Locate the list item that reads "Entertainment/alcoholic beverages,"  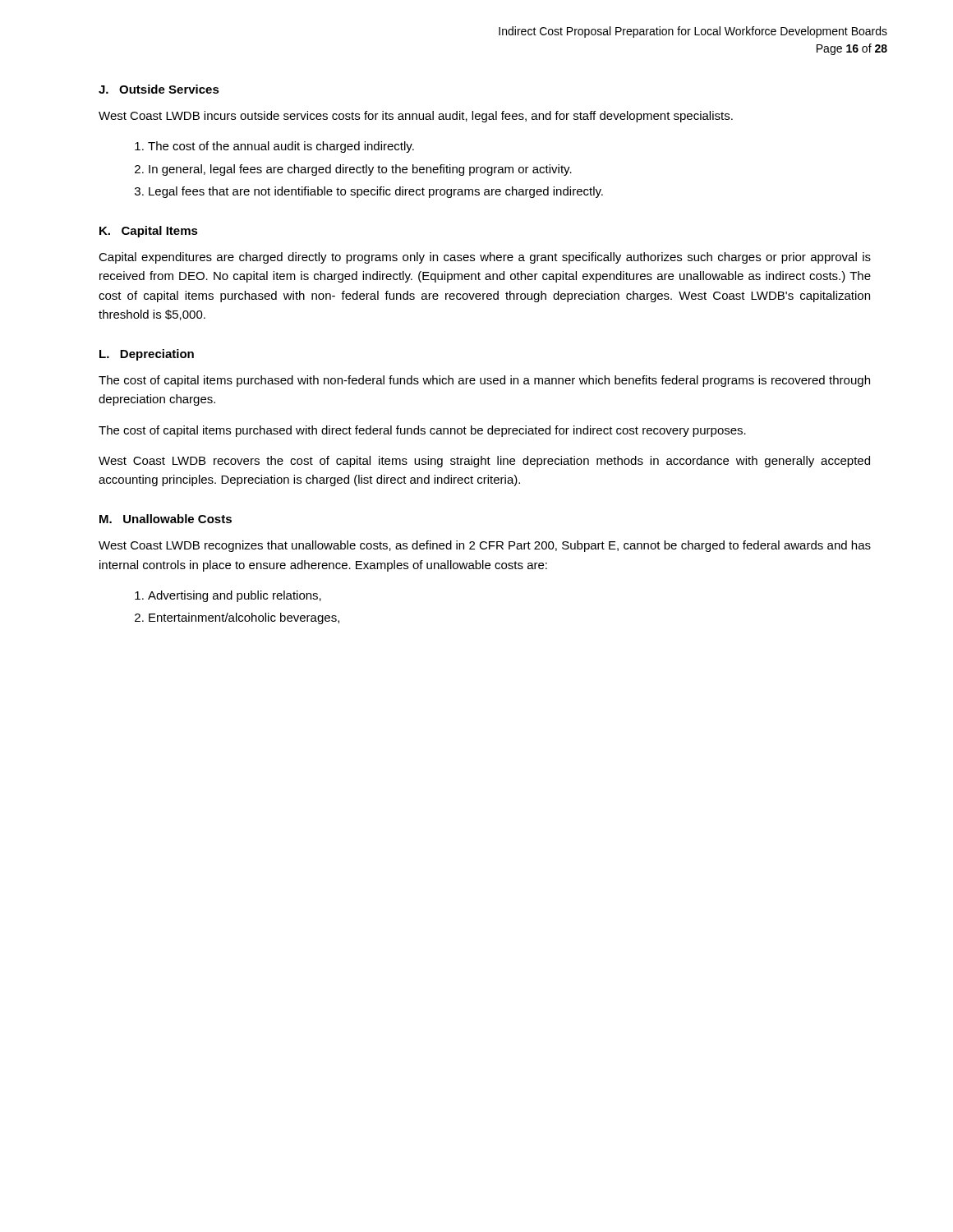[x=244, y=617]
